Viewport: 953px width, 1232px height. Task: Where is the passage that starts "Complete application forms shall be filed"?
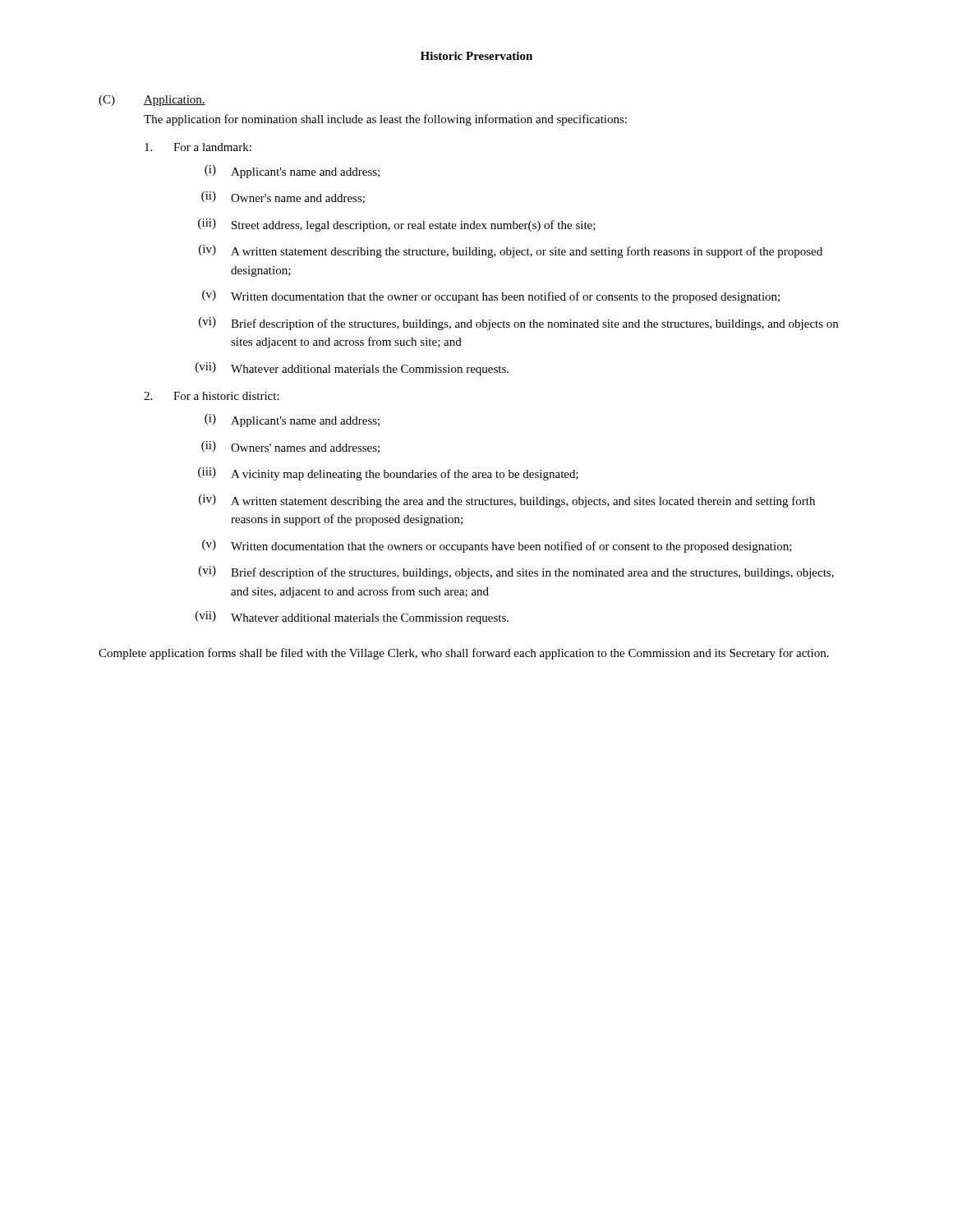tap(464, 653)
